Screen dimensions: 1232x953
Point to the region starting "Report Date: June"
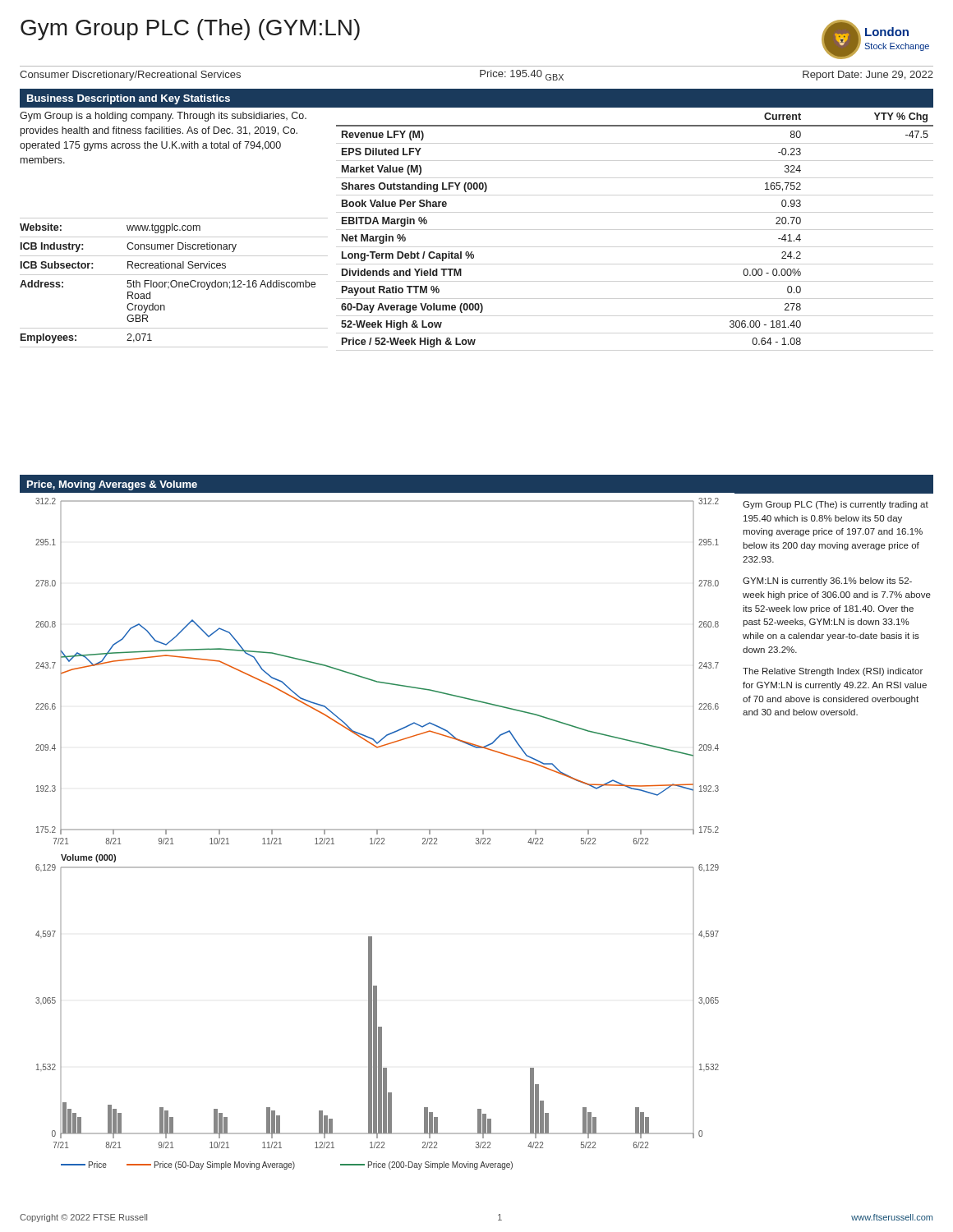tap(868, 75)
